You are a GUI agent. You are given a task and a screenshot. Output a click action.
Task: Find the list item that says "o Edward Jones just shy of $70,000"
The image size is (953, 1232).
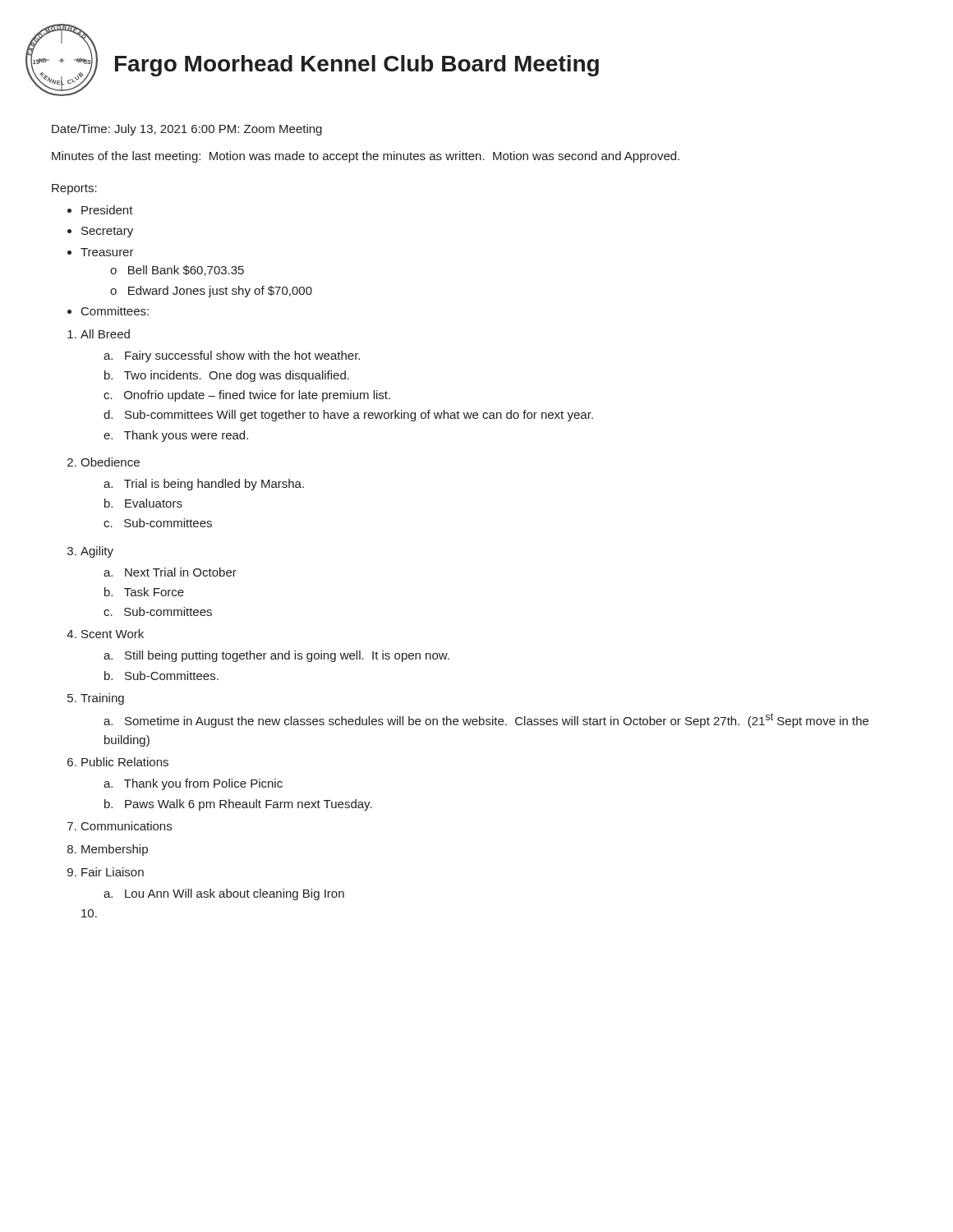(x=211, y=290)
